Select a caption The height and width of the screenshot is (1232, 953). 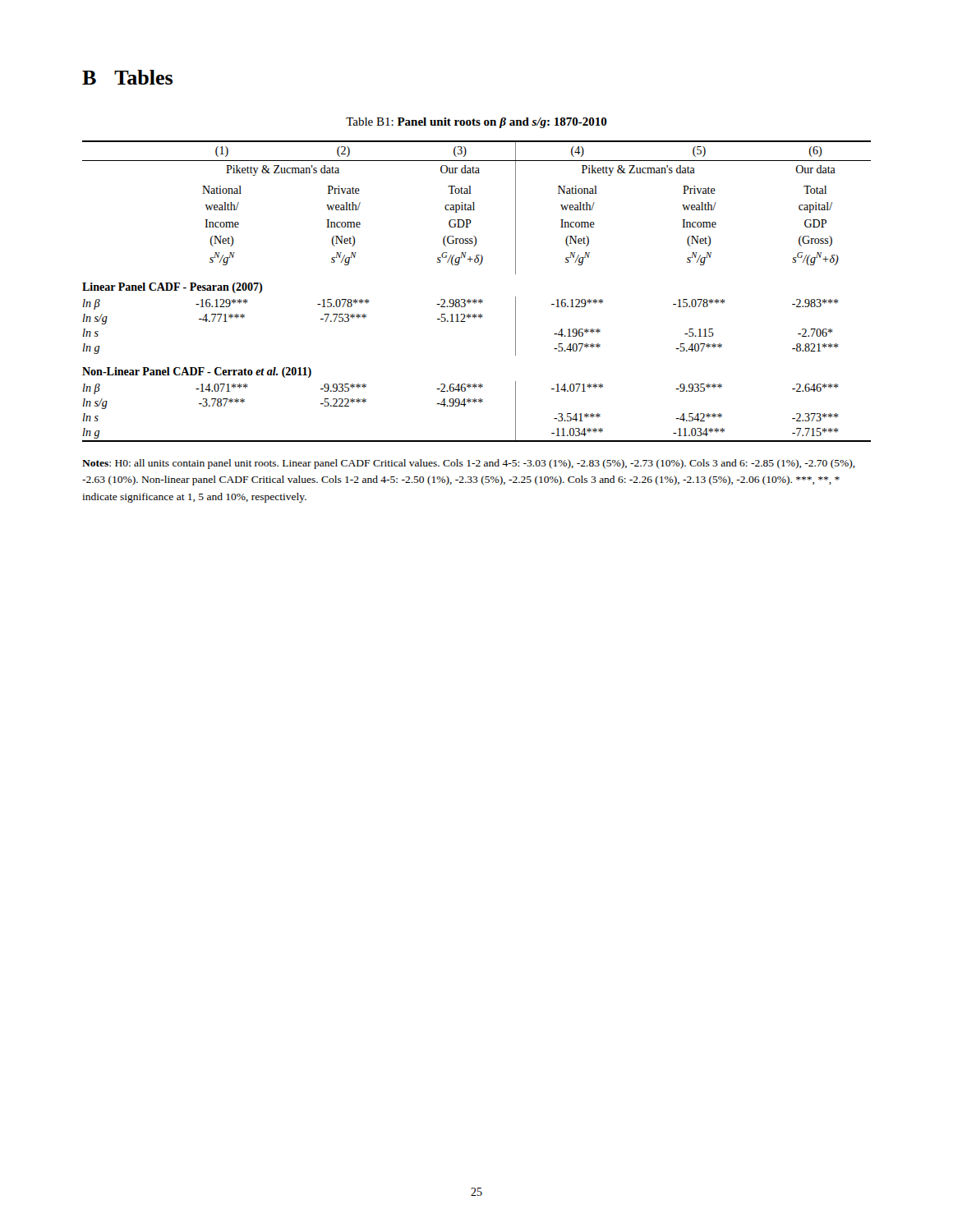(476, 122)
